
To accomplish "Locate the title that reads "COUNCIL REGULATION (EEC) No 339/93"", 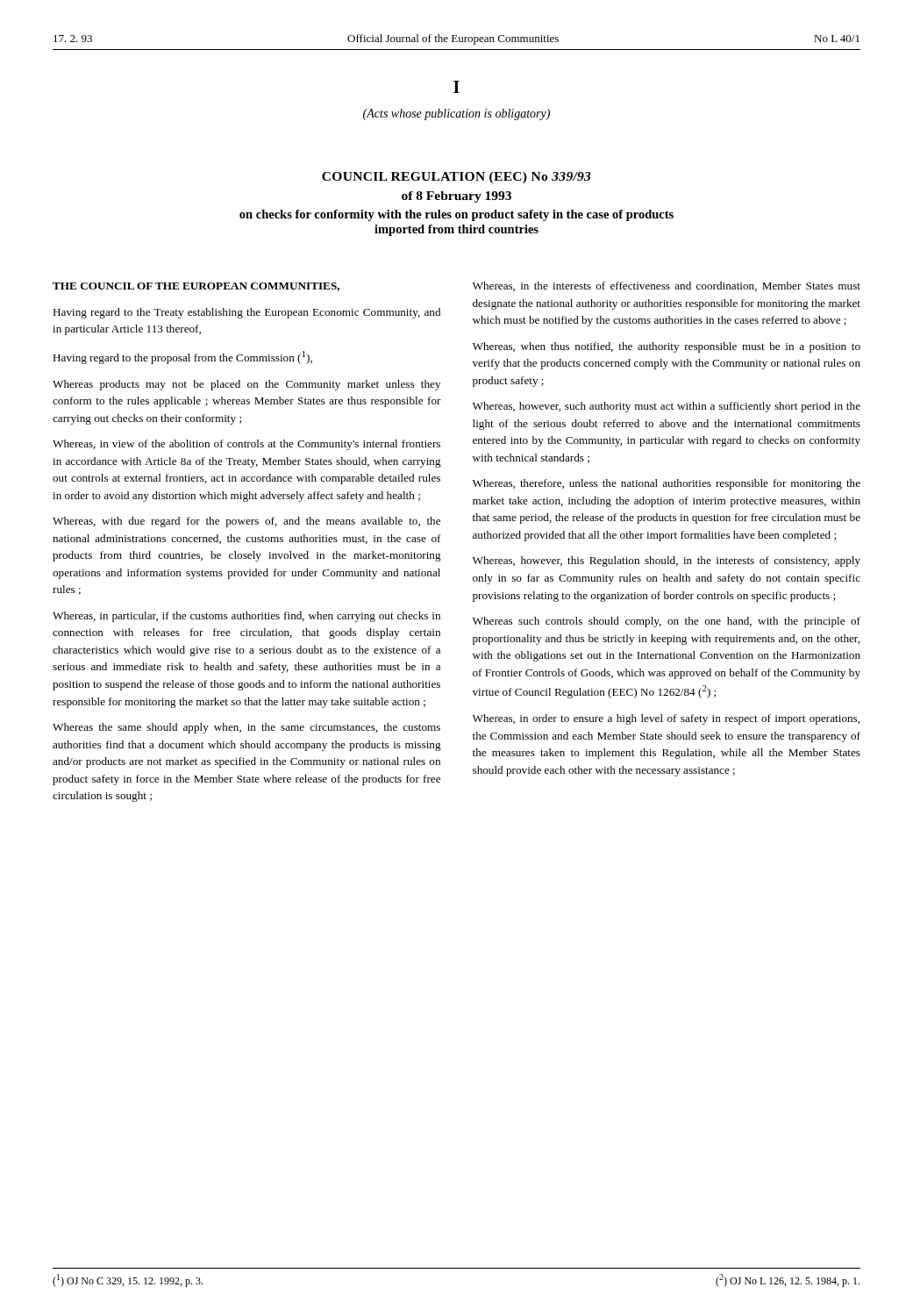I will click(456, 203).
